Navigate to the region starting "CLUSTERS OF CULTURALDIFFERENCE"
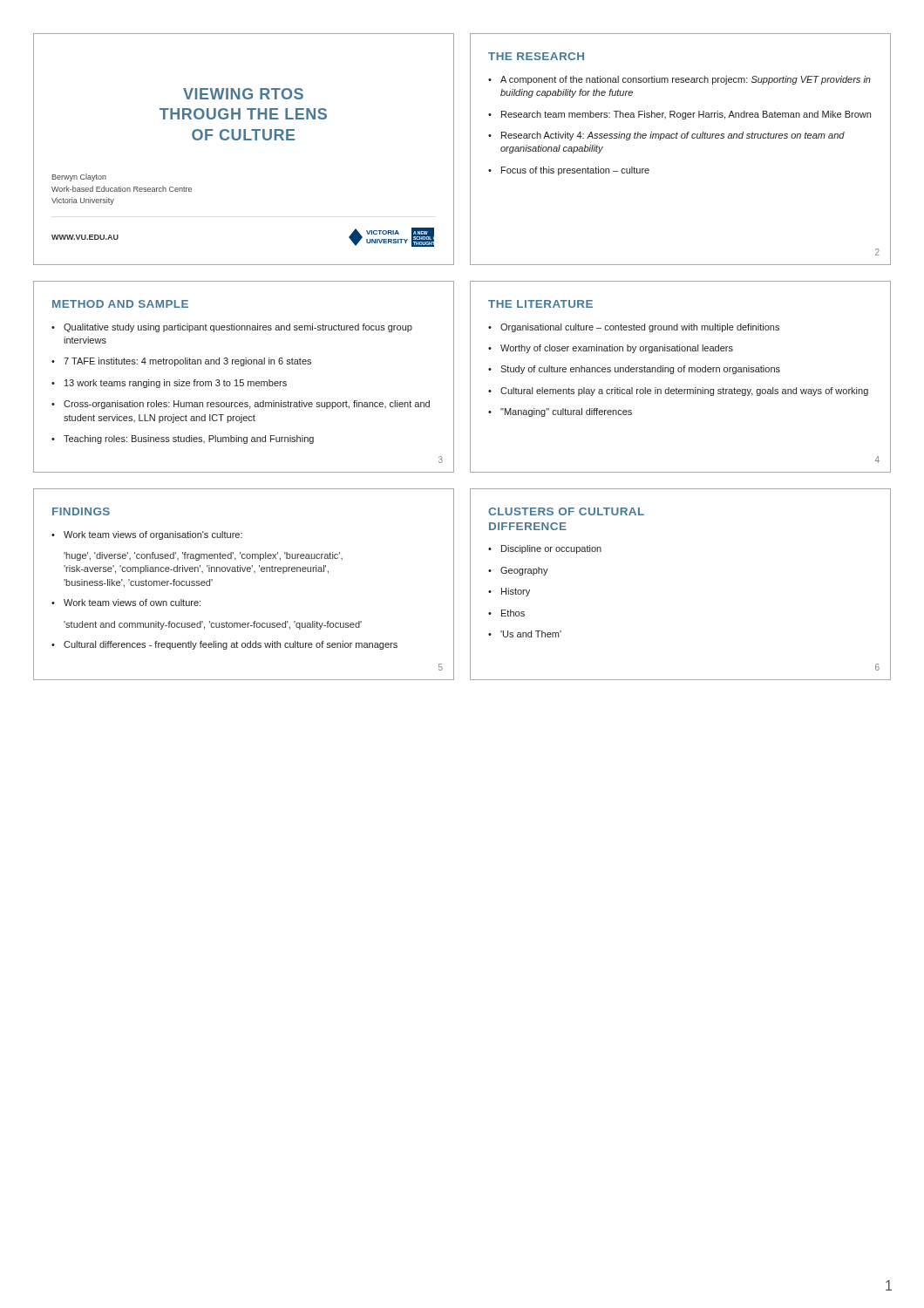 tap(566, 518)
